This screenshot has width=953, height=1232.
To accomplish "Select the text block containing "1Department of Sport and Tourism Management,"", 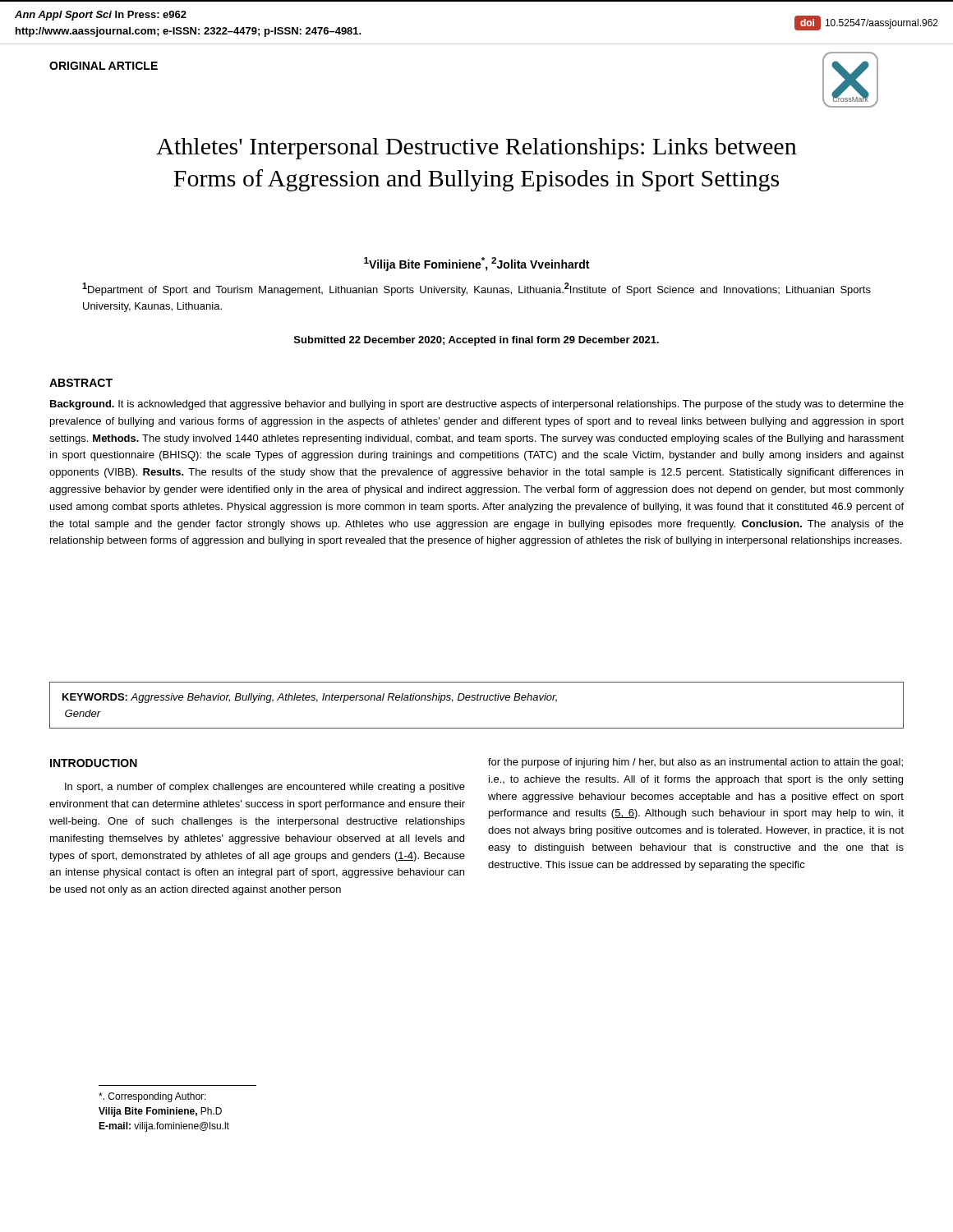I will click(476, 296).
